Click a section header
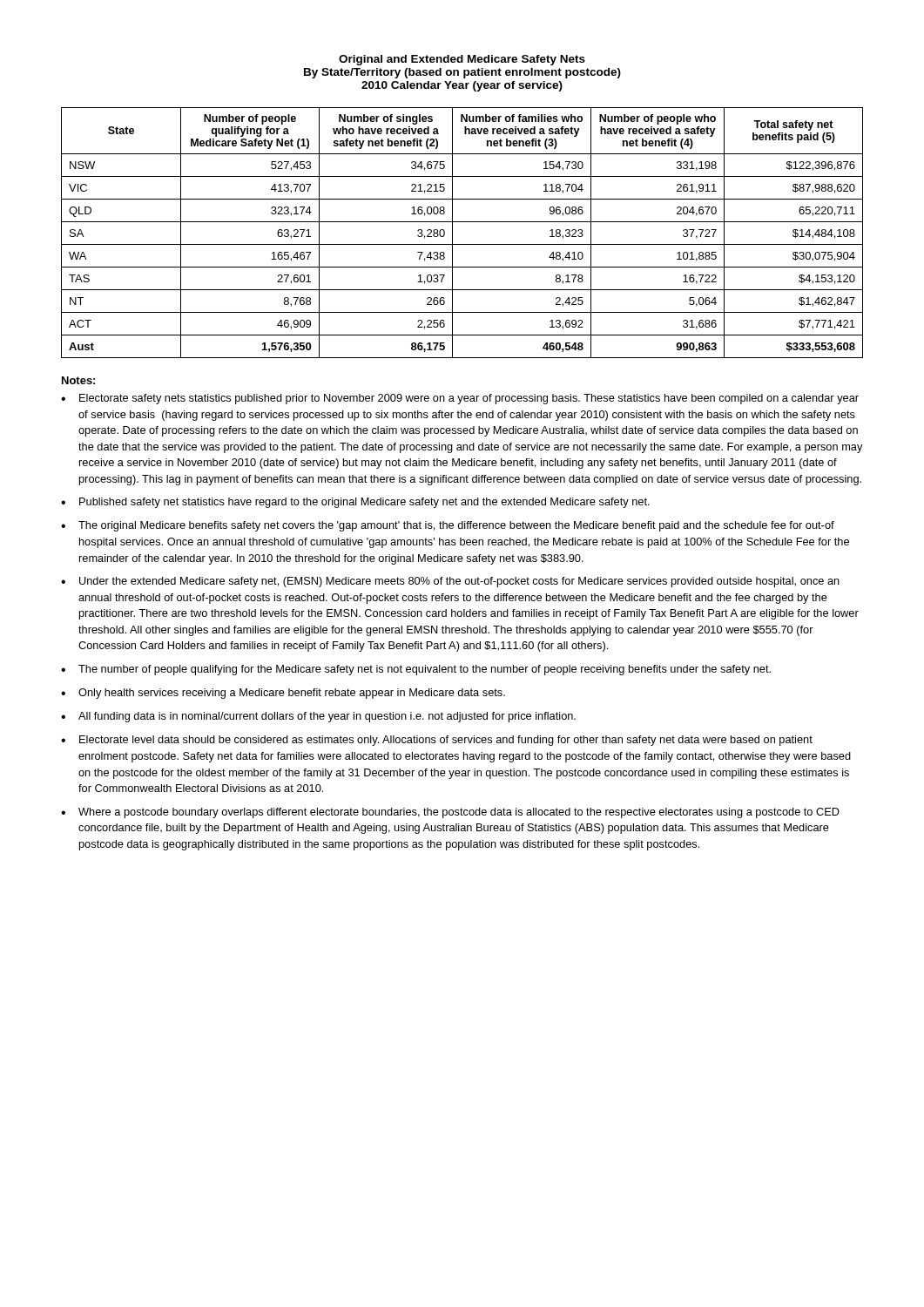This screenshot has width=924, height=1307. (x=79, y=380)
